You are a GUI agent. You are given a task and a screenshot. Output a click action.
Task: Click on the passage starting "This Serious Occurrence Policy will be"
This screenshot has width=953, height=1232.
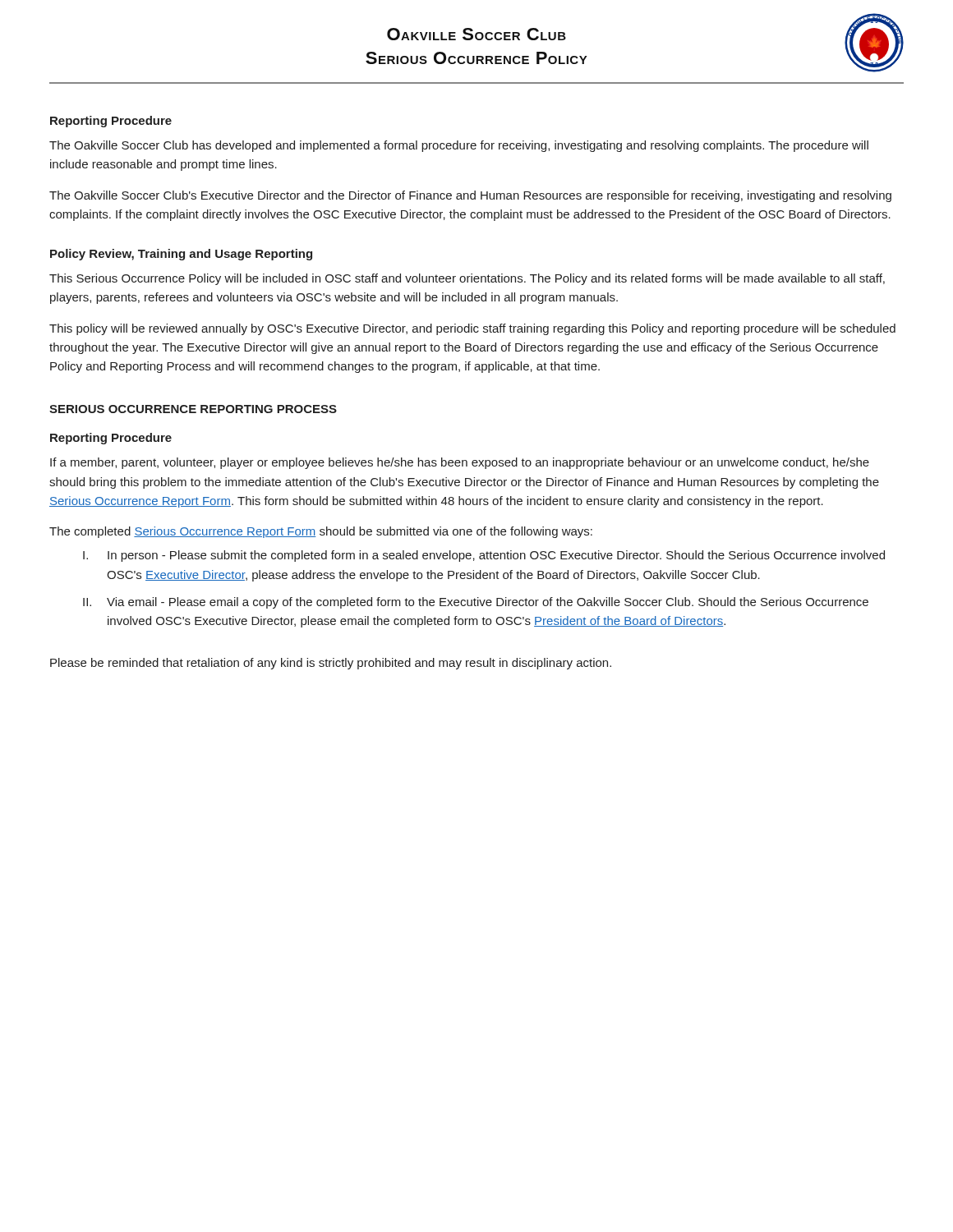click(467, 288)
